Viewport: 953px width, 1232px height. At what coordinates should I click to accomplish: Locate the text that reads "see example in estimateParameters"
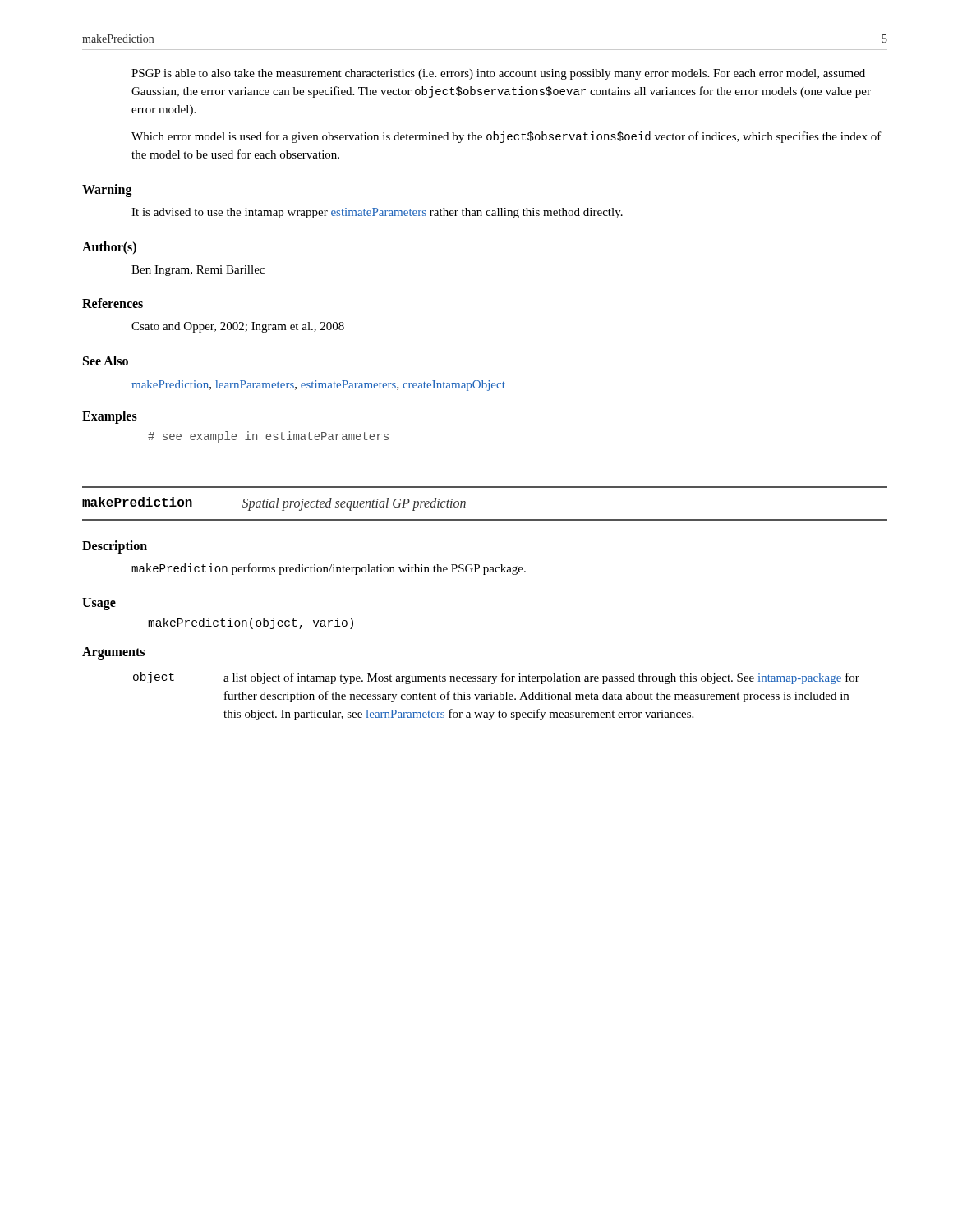point(269,437)
